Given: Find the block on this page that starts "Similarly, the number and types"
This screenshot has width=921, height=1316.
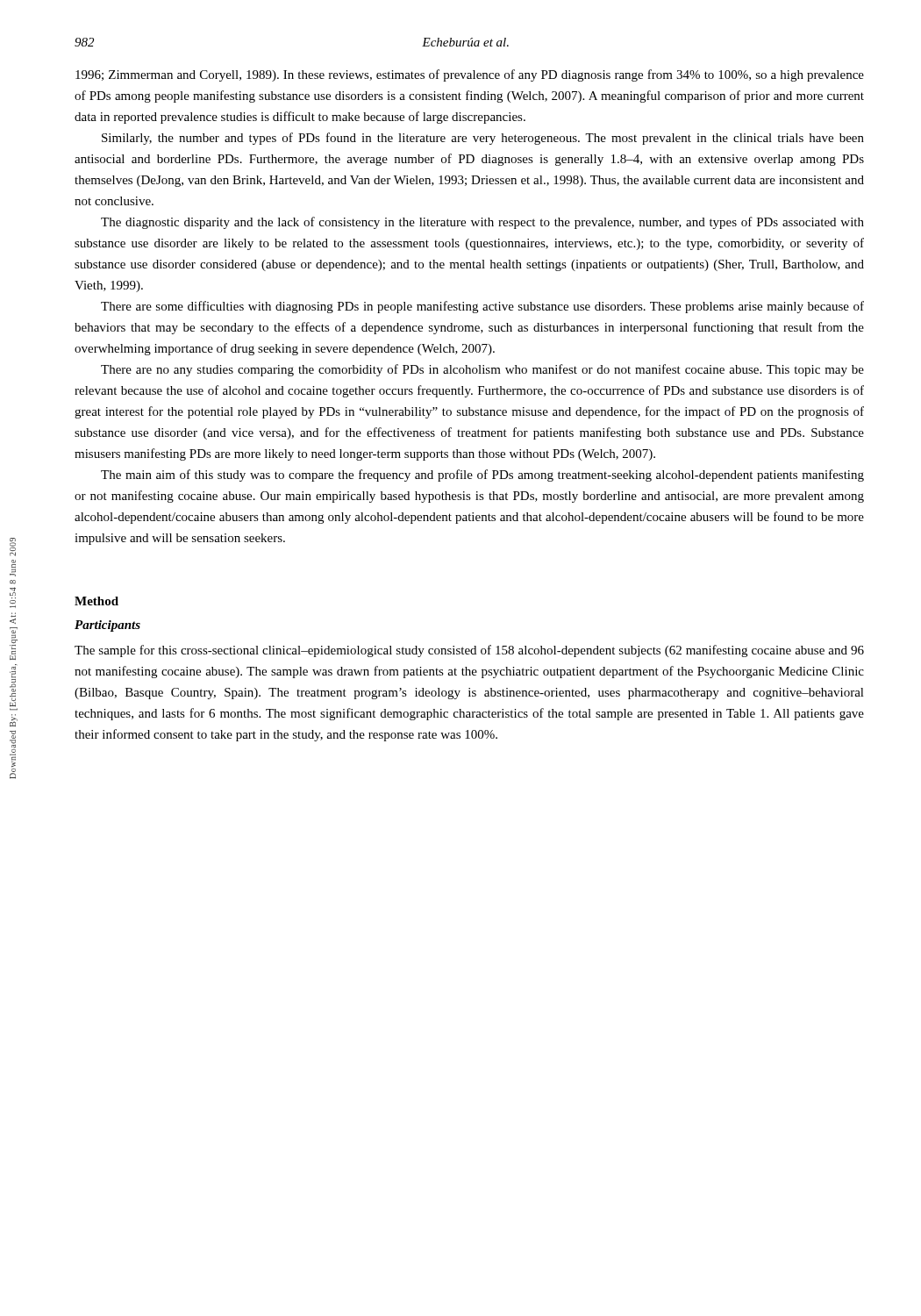Looking at the screenshot, I should tap(469, 169).
